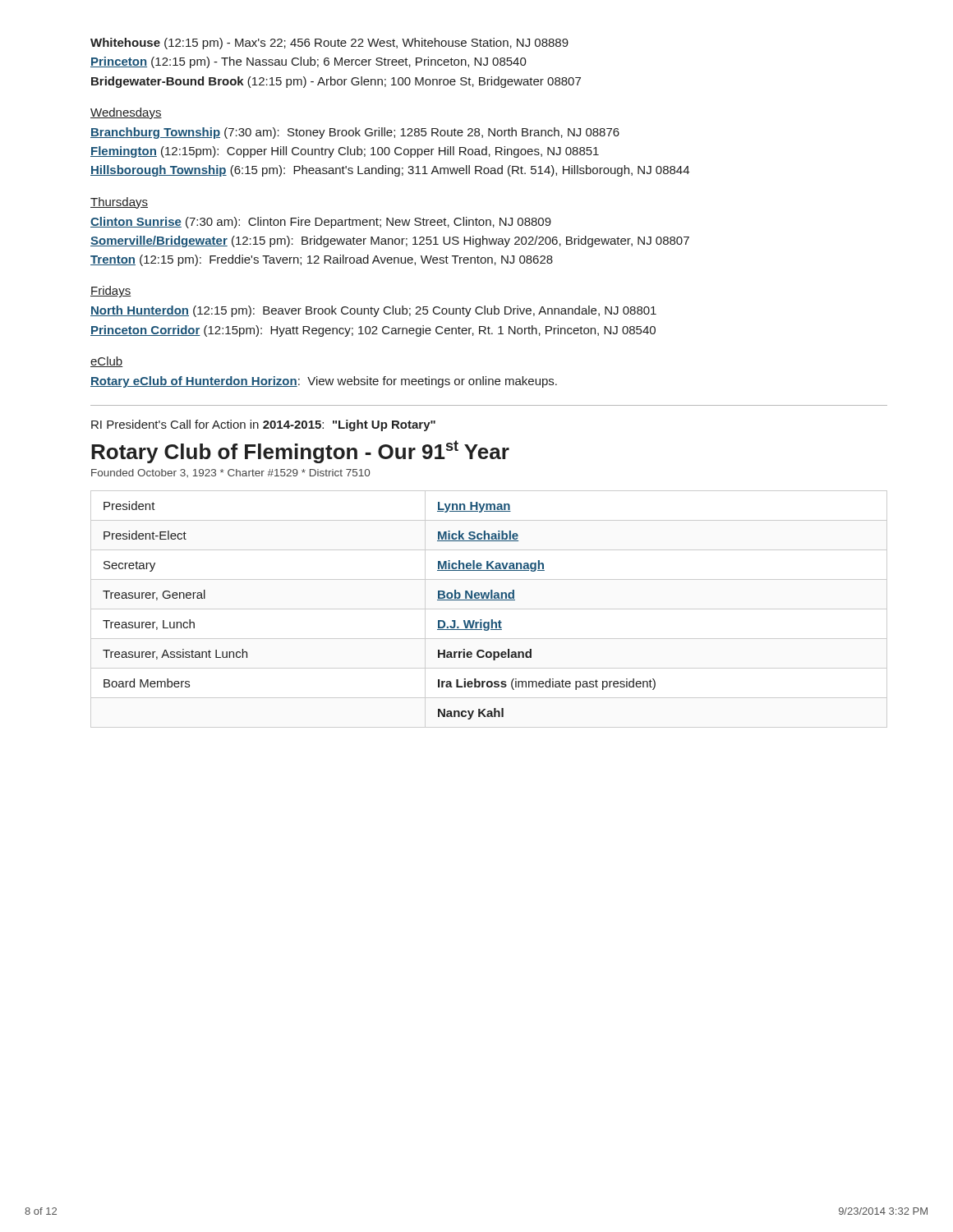
Task: Where does it say "Rotary Club of Flemington - Our 91st Year"?
Action: tap(300, 451)
